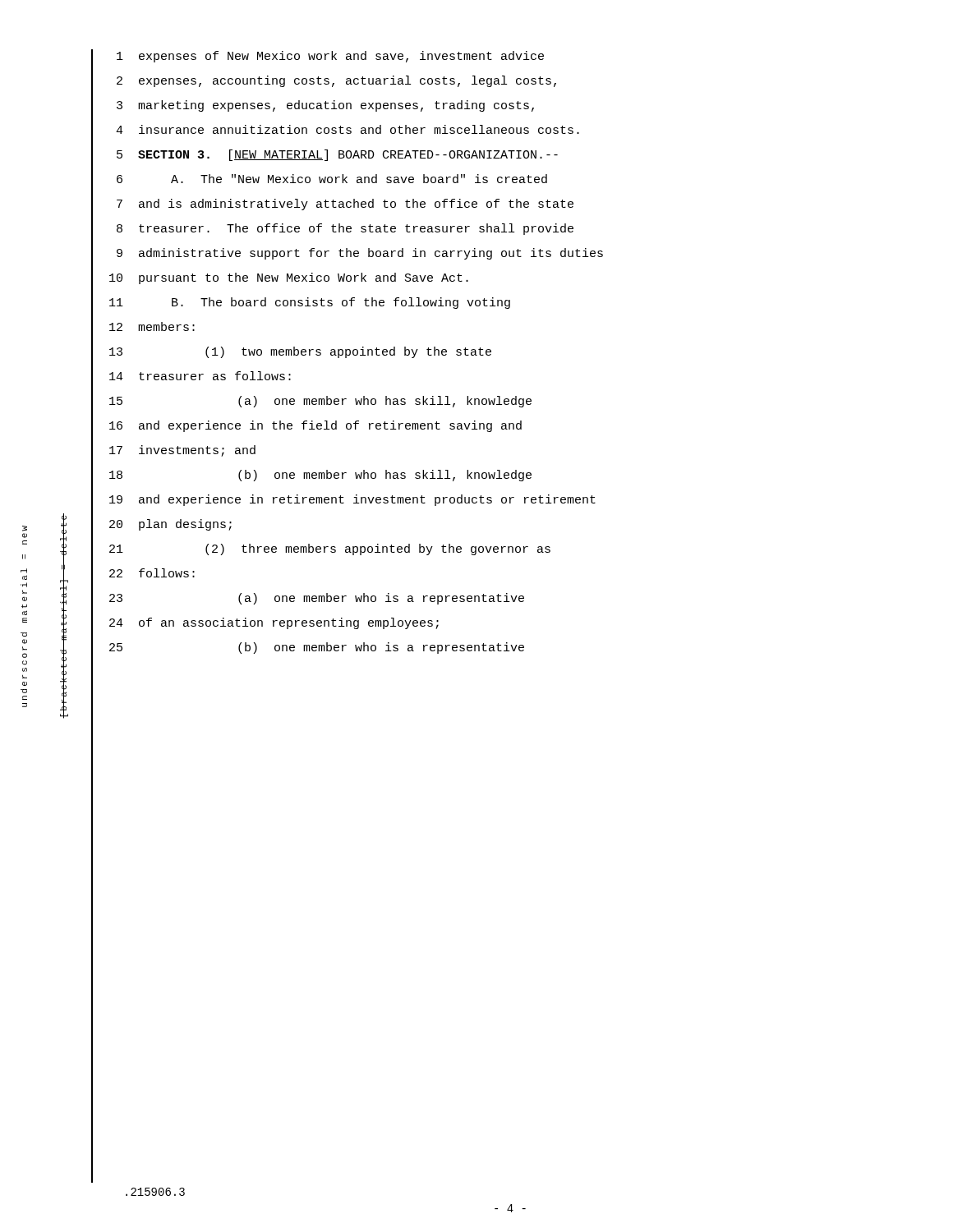Find the block starting "6 A. The "New"
Image resolution: width=953 pixels, height=1232 pixels.
[x=510, y=180]
